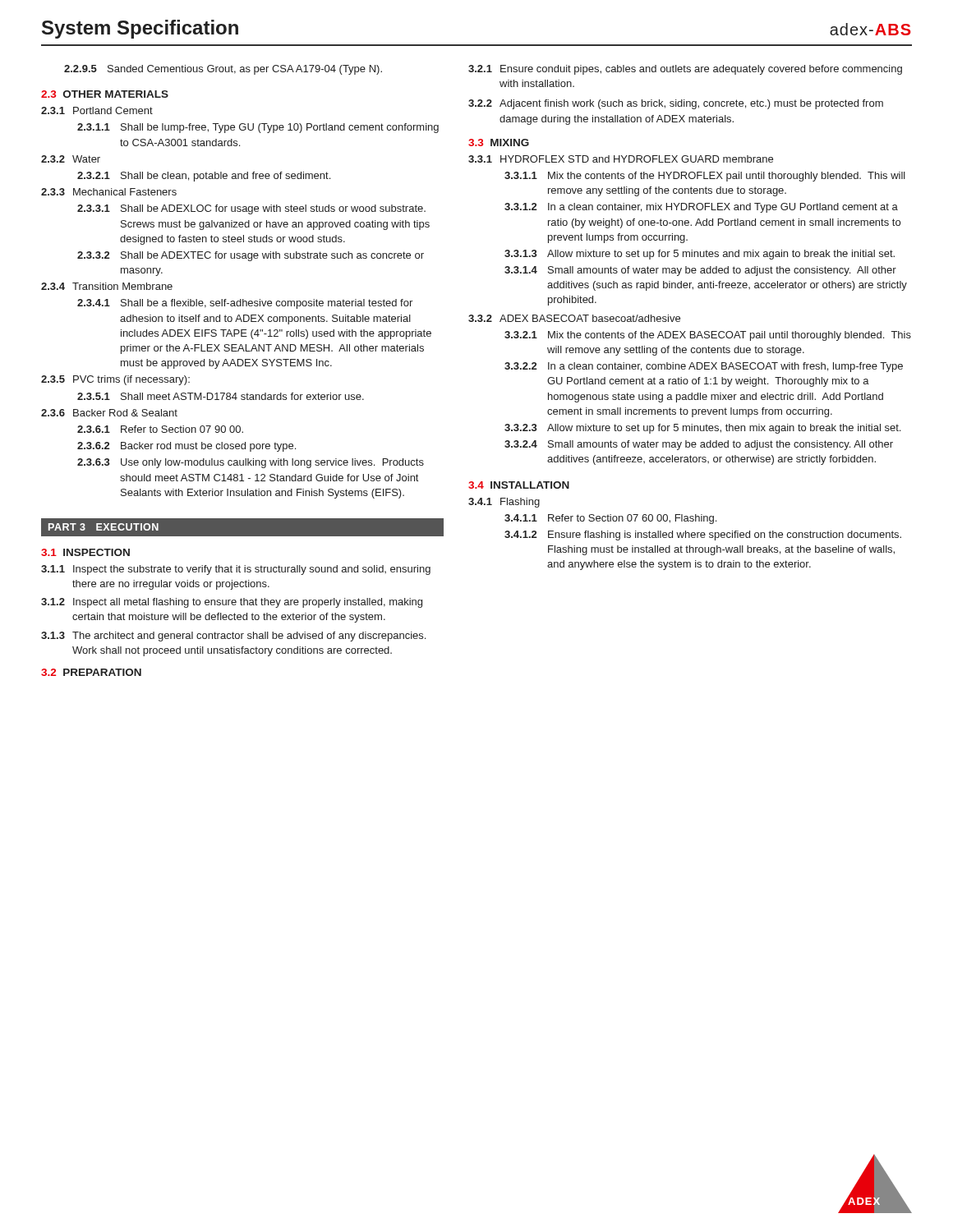Locate the block starting "2.3.3.2 Shall be ADEXTEC"
953x1232 pixels.
click(260, 263)
